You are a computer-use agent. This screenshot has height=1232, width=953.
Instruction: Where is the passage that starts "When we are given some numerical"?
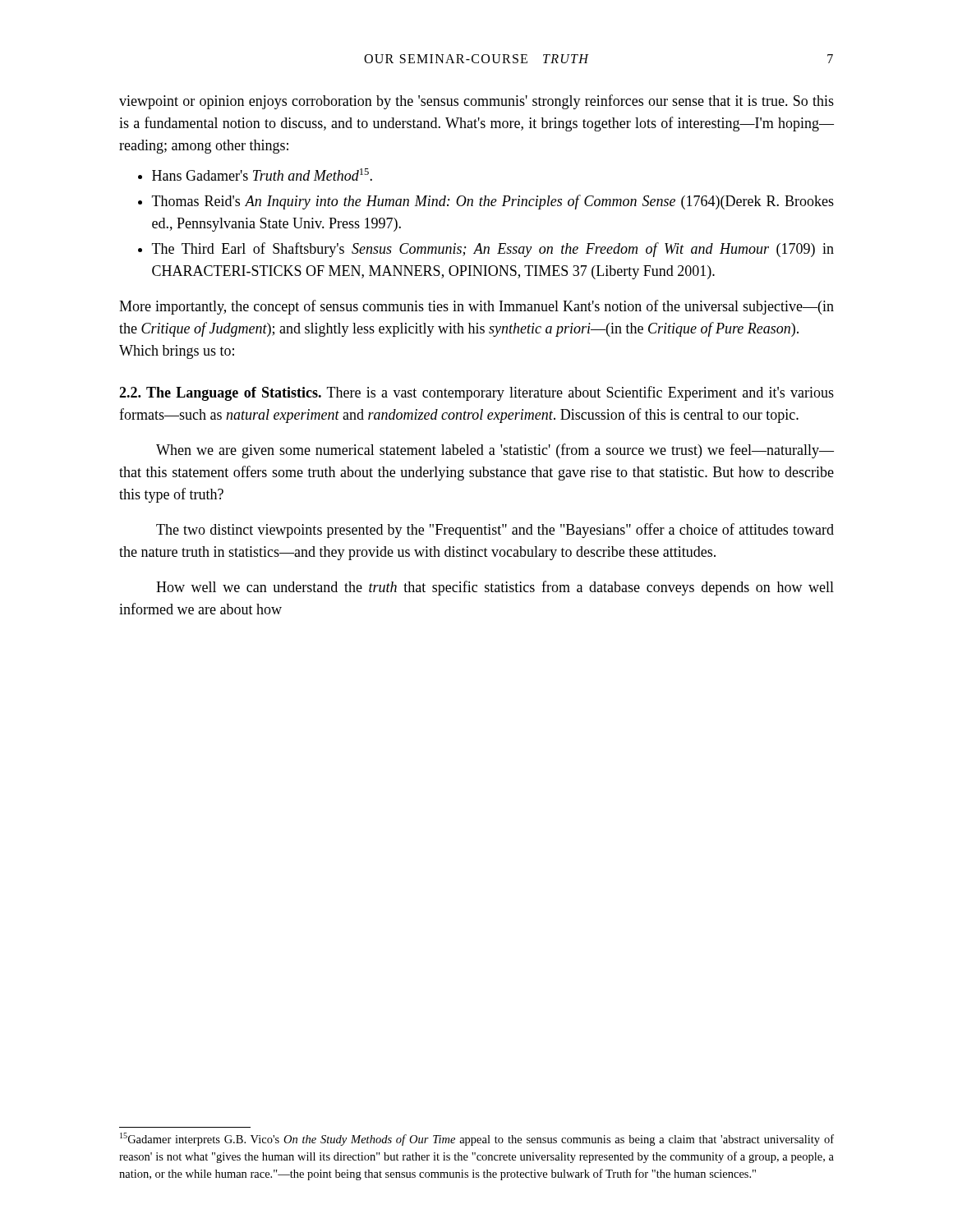[476, 473]
